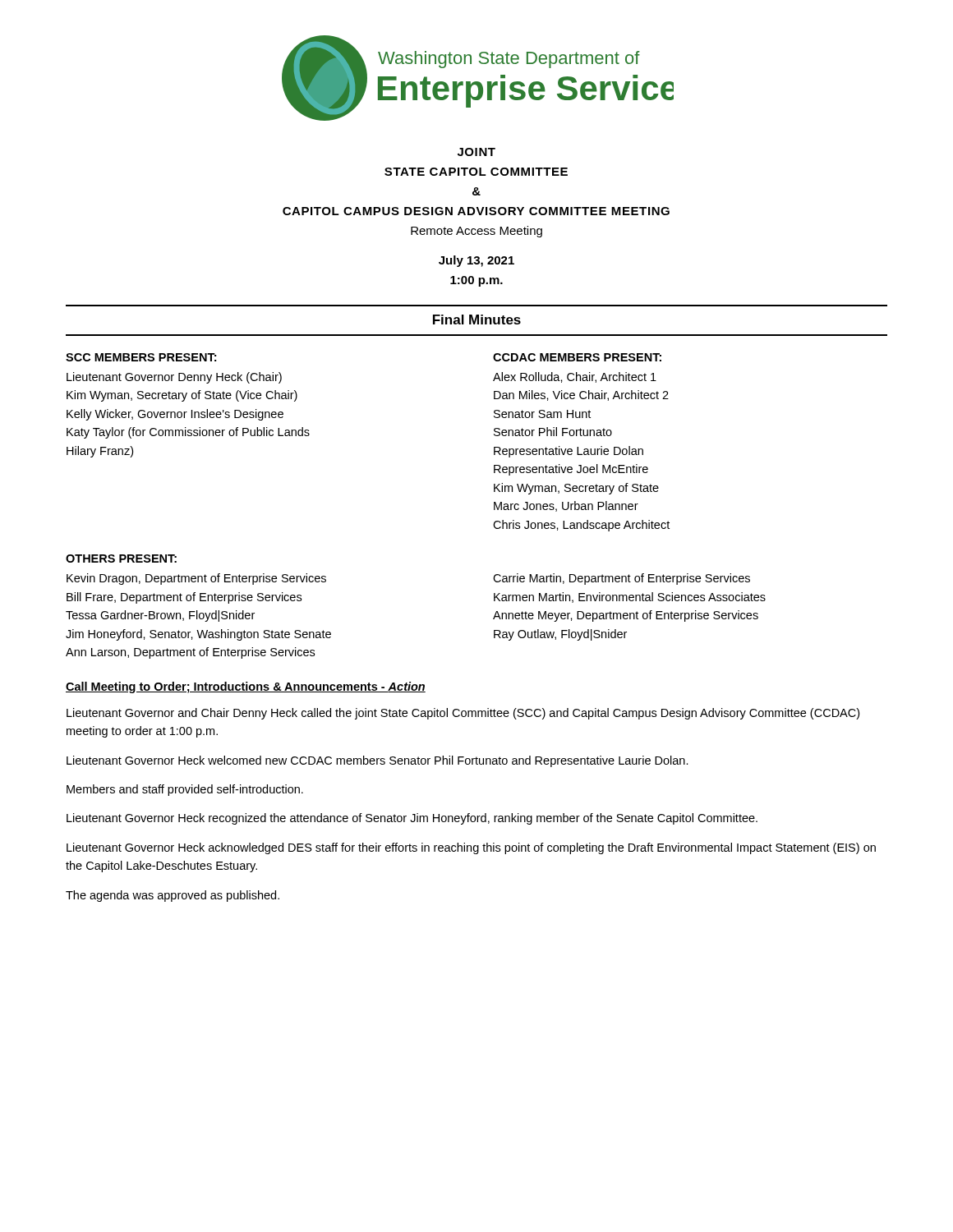The image size is (953, 1232).
Task: Click where it says "OTHERS PRESENT:"
Action: [x=122, y=559]
